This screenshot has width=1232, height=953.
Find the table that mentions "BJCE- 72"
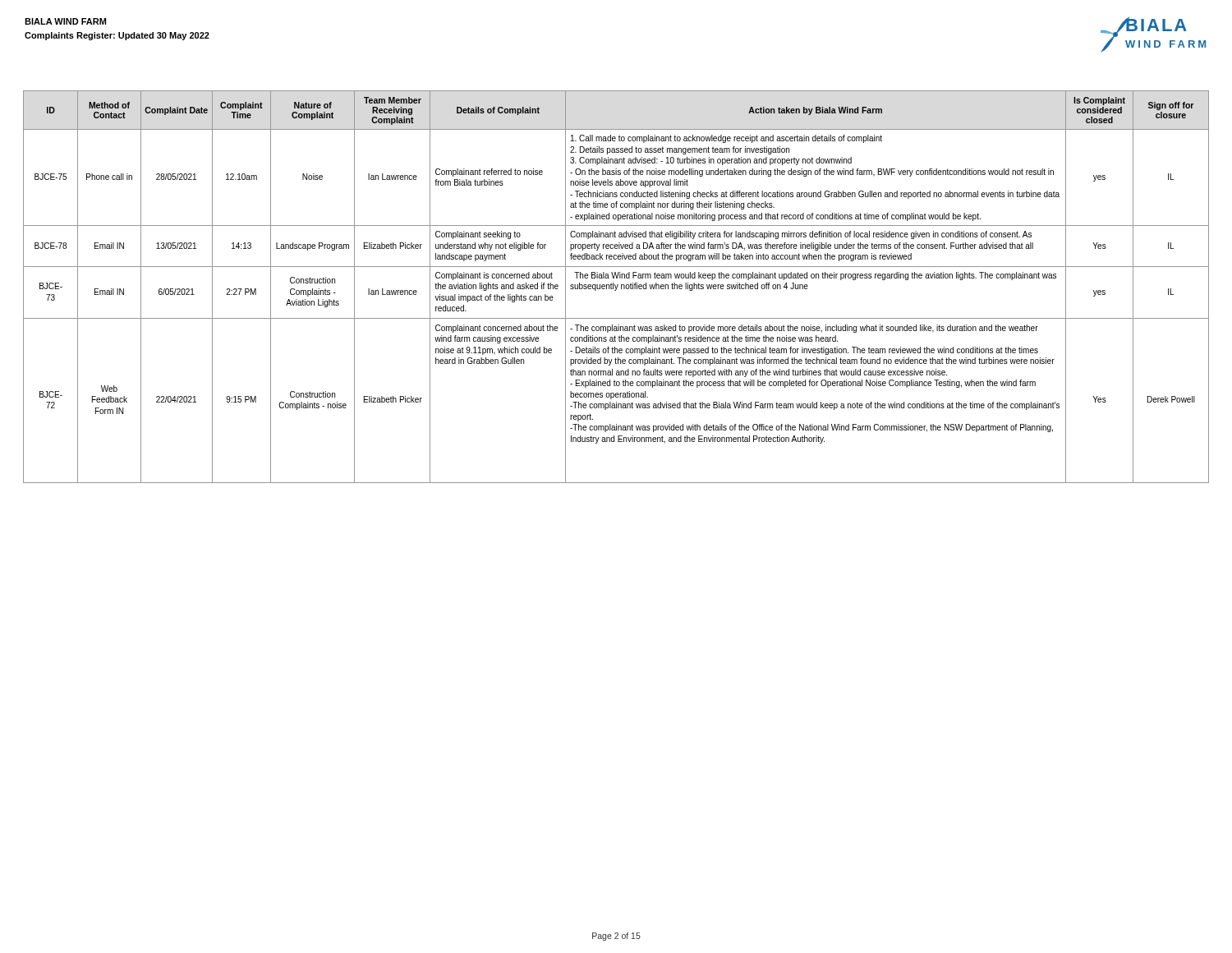tap(616, 287)
